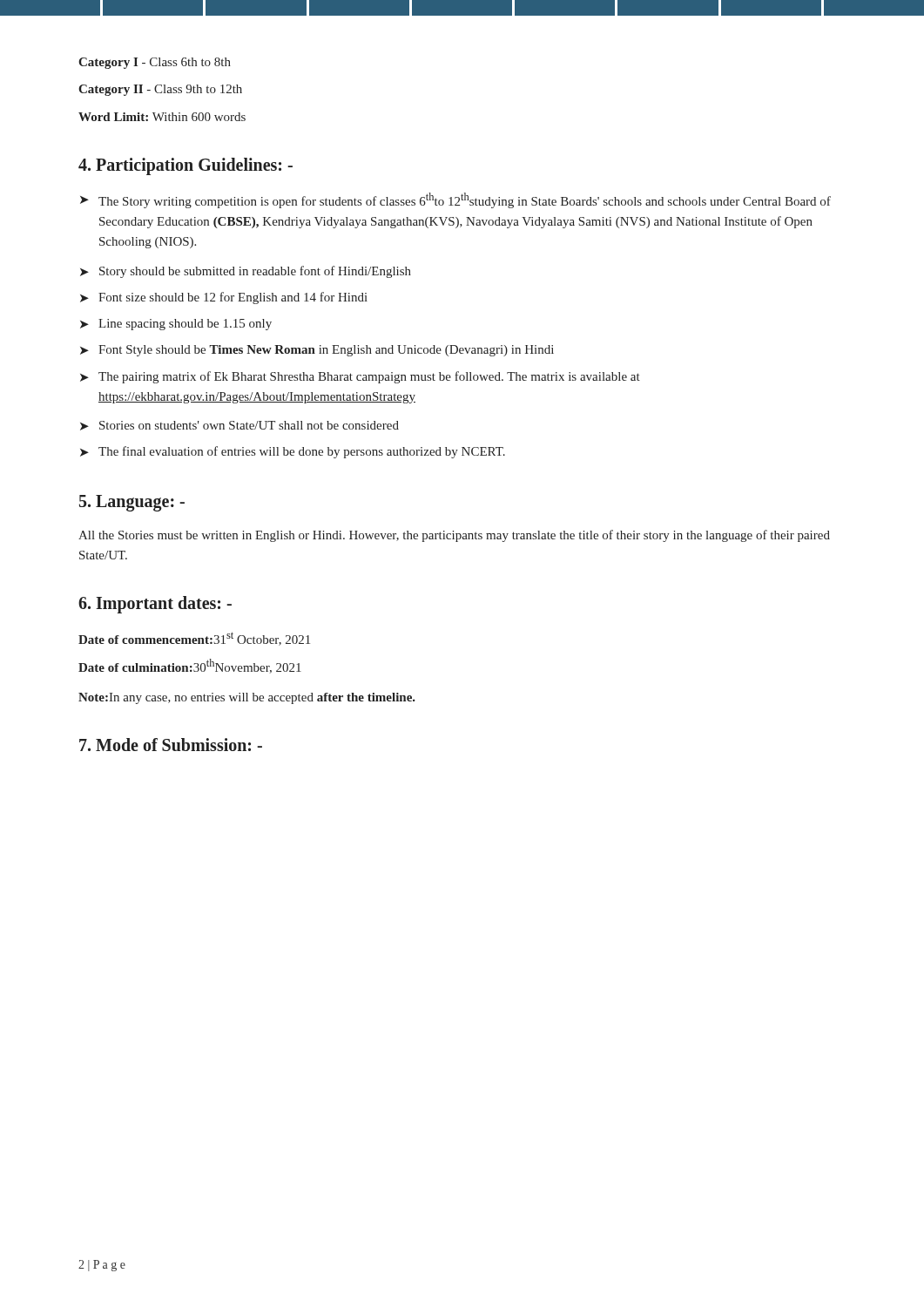Where is the passage that starts "➤ Font Style should be Times New"?
The image size is (924, 1307).
pyautogui.click(x=316, y=351)
